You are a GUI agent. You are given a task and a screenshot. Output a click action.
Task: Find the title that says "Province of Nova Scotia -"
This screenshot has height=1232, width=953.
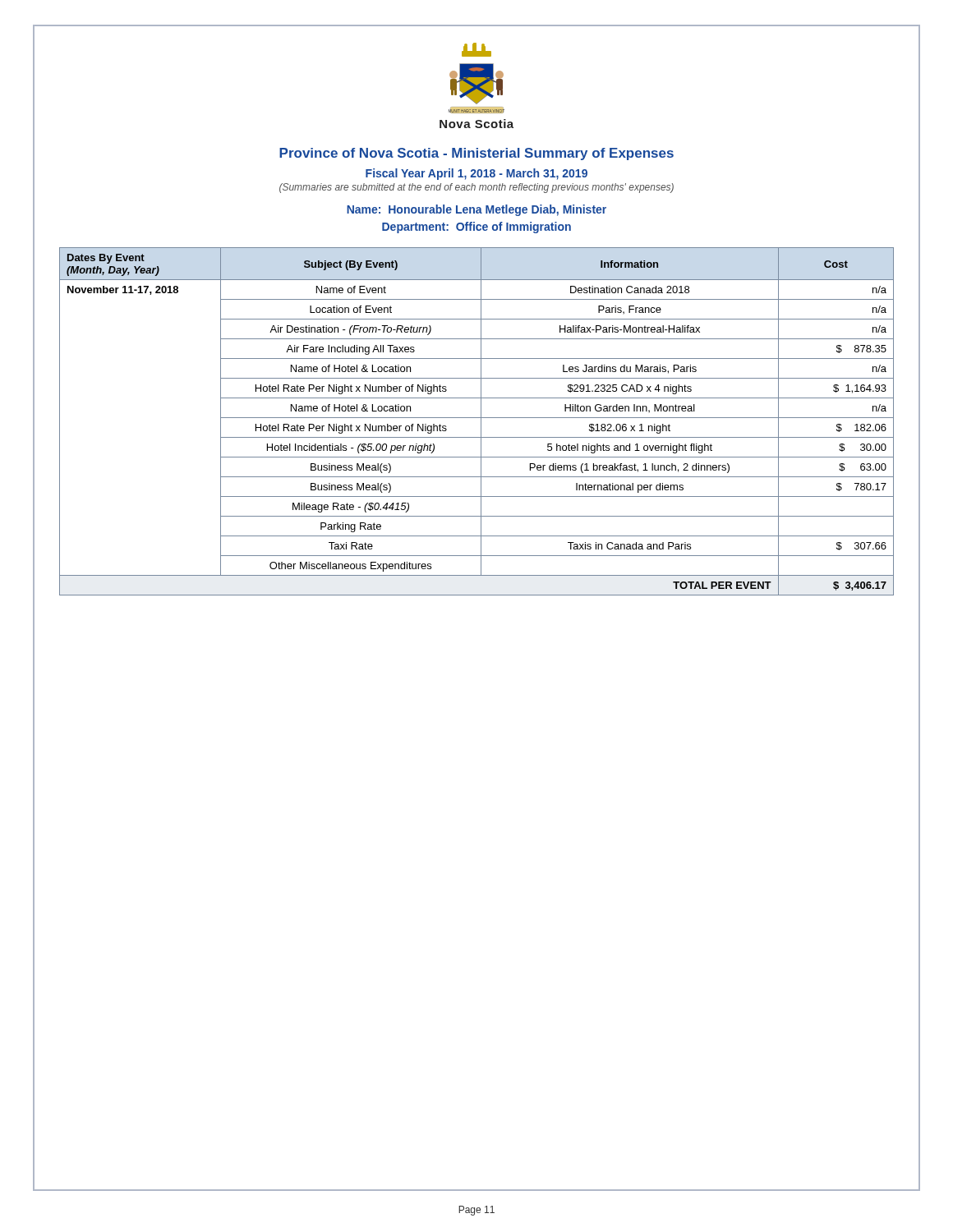[x=476, y=153]
